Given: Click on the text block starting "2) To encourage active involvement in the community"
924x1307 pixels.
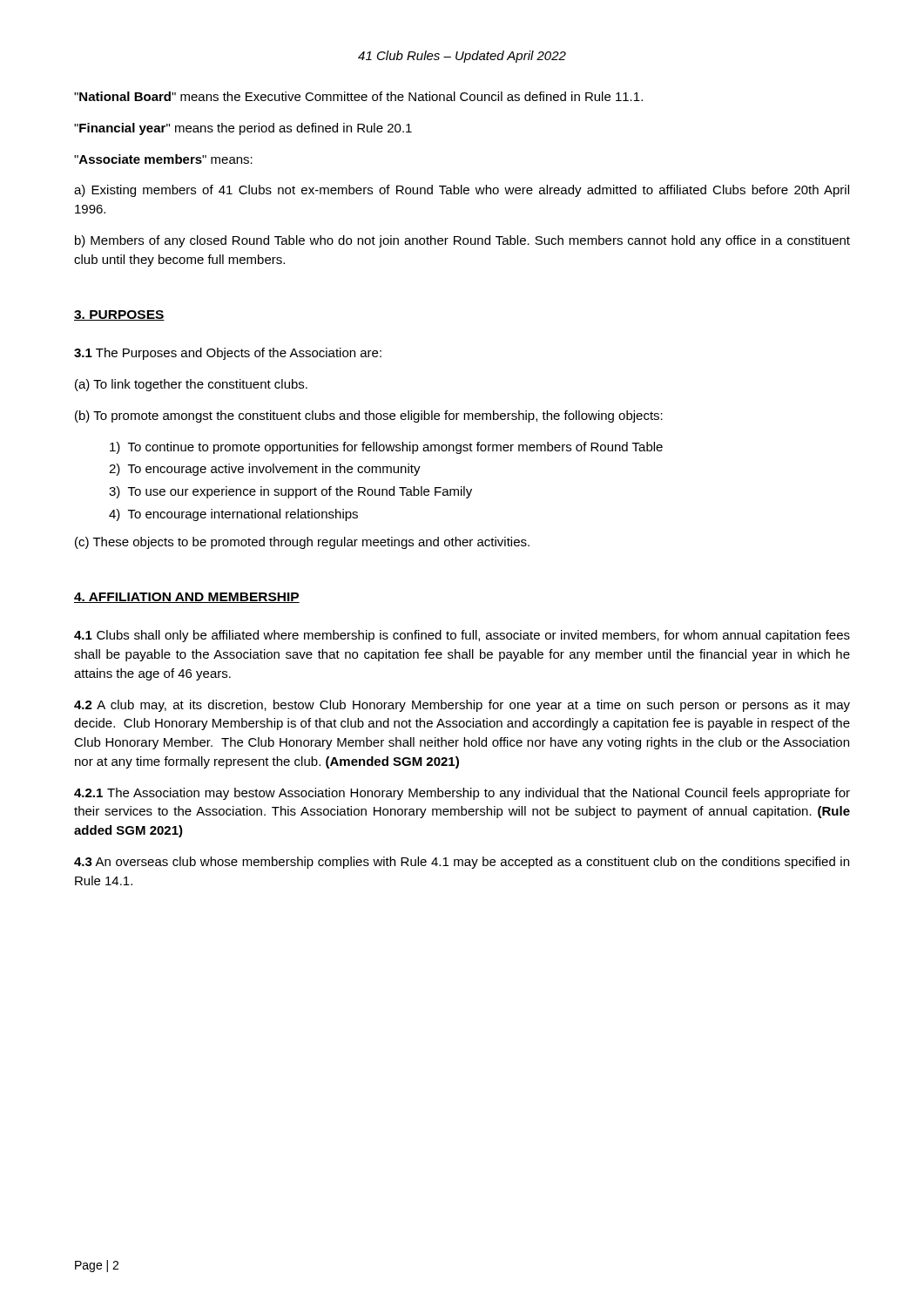Looking at the screenshot, I should (264, 469).
